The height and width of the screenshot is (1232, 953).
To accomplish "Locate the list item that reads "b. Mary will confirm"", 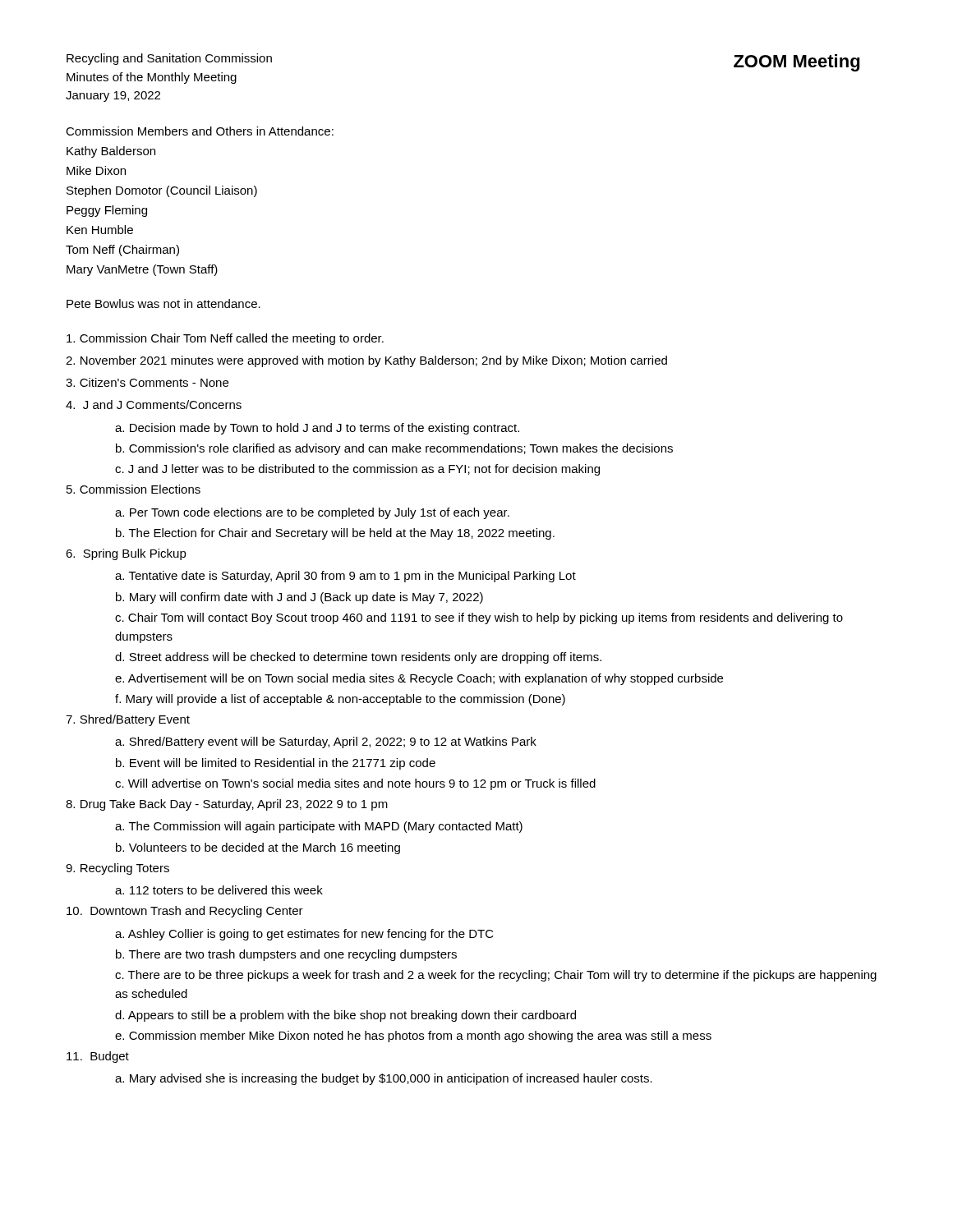I will [299, 596].
